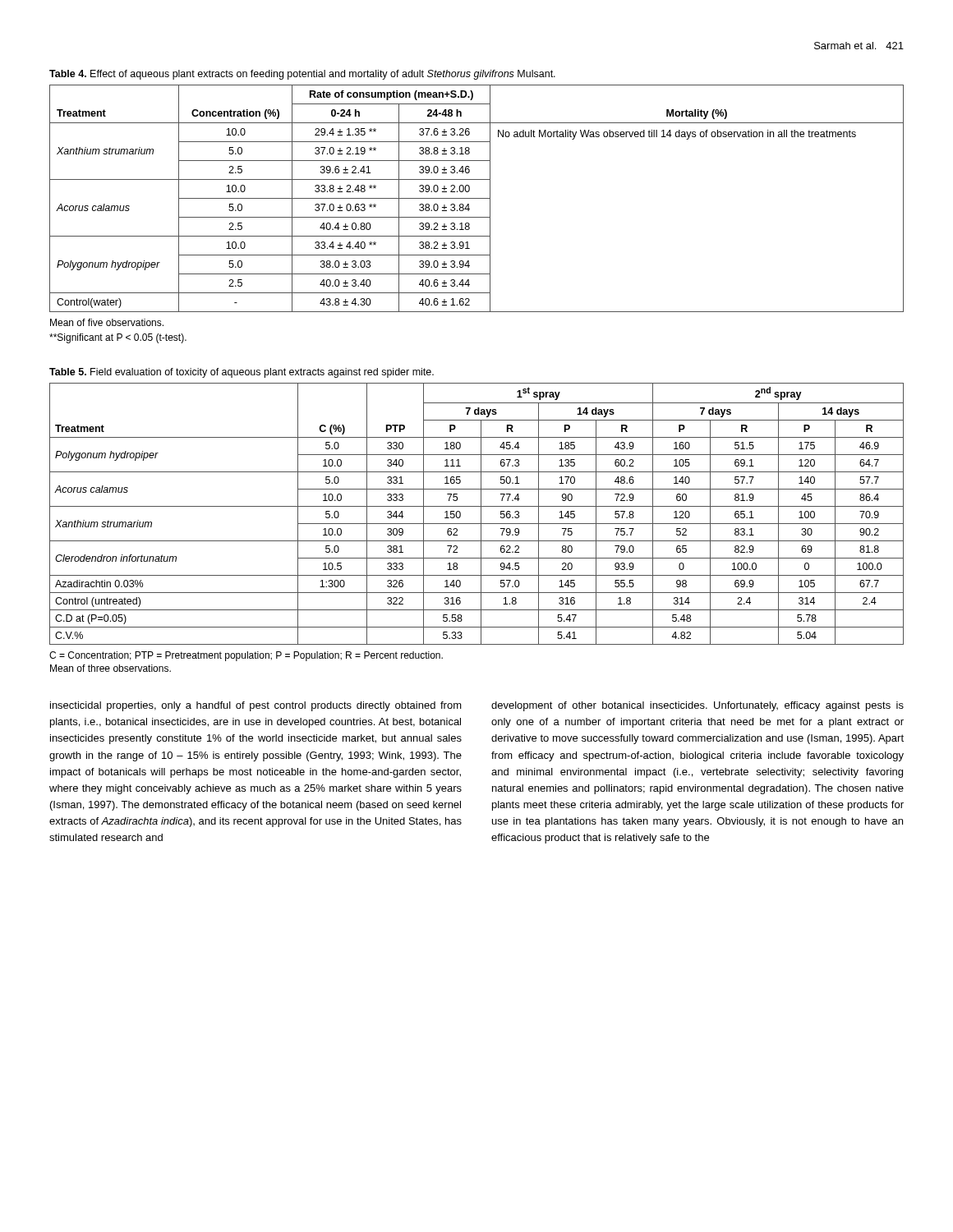Find the text block containing "development of other botanical"
The width and height of the screenshot is (953, 1232).
pos(698,771)
